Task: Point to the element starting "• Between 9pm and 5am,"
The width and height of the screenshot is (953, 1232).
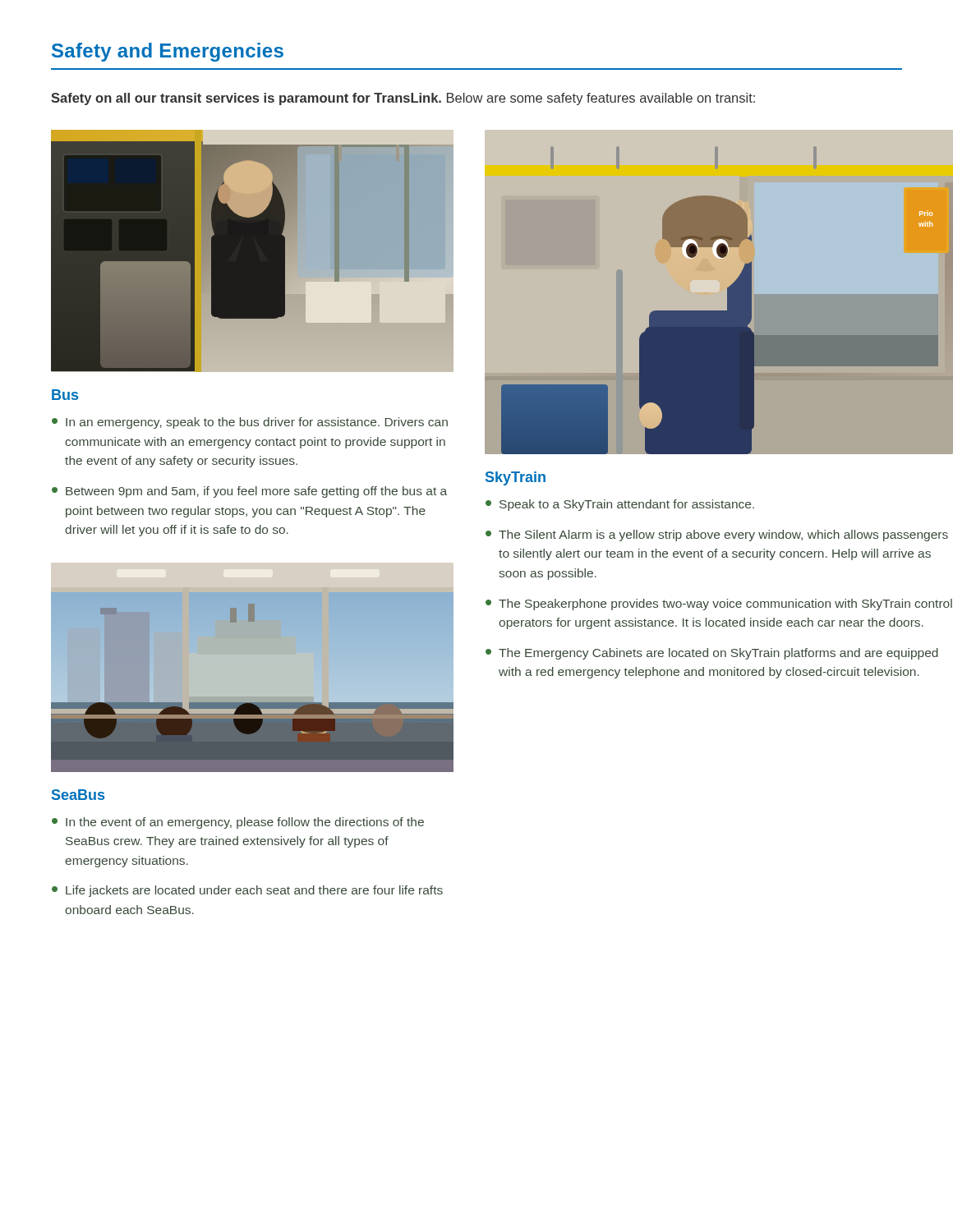Action: [252, 510]
